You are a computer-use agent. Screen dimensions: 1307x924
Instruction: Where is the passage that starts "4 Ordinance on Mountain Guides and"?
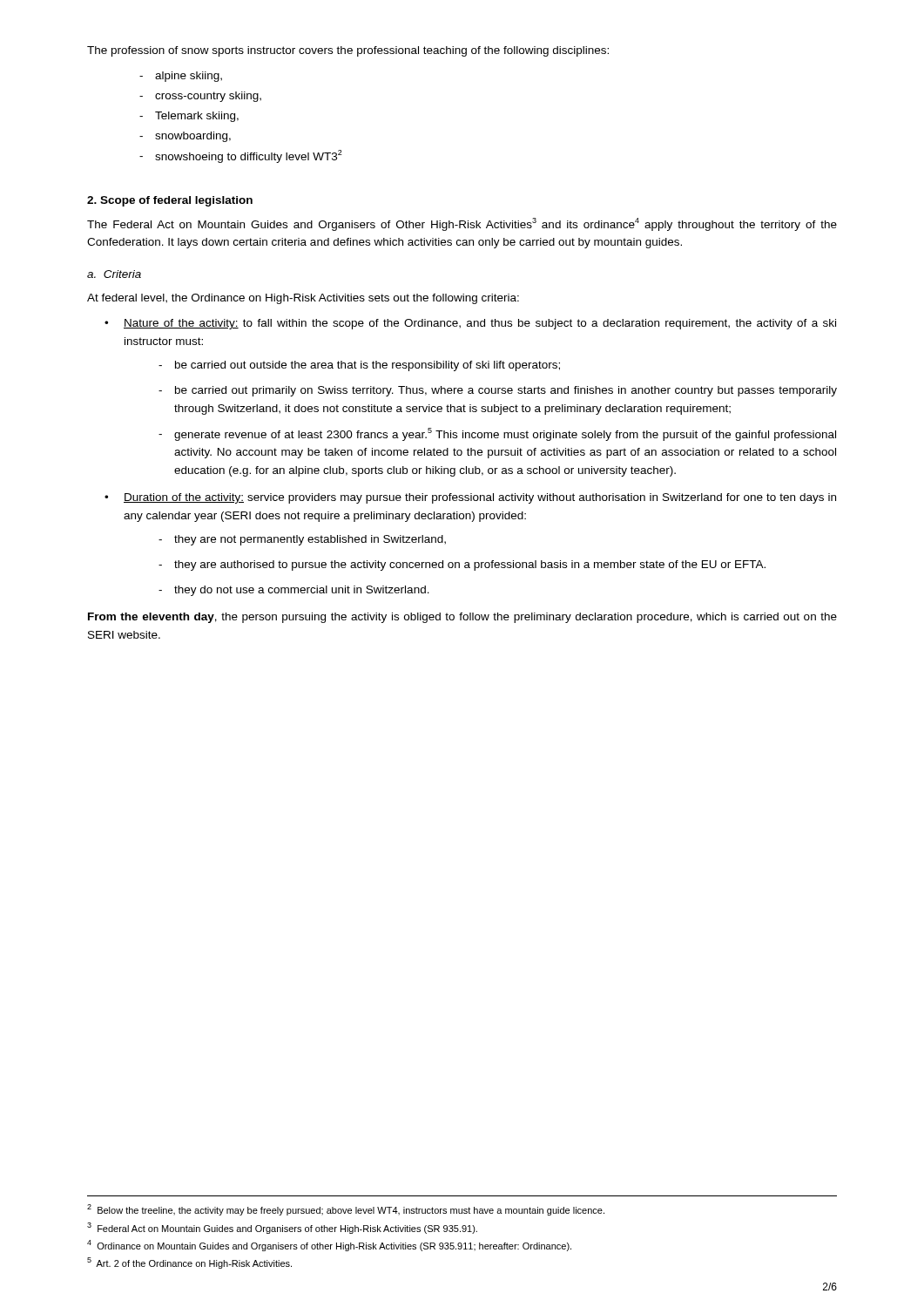(x=330, y=1244)
